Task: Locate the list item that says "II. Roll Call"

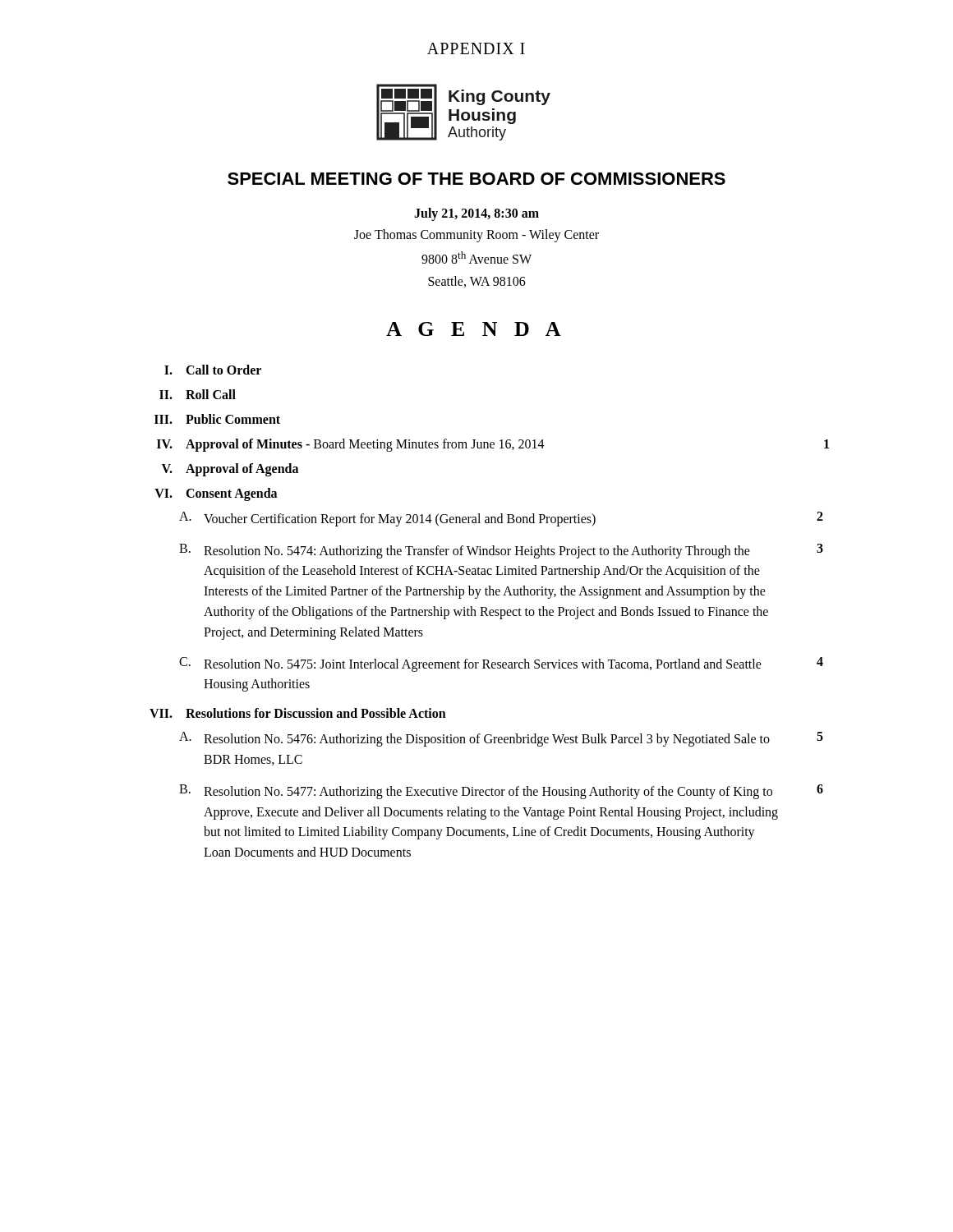Action: 198,394
